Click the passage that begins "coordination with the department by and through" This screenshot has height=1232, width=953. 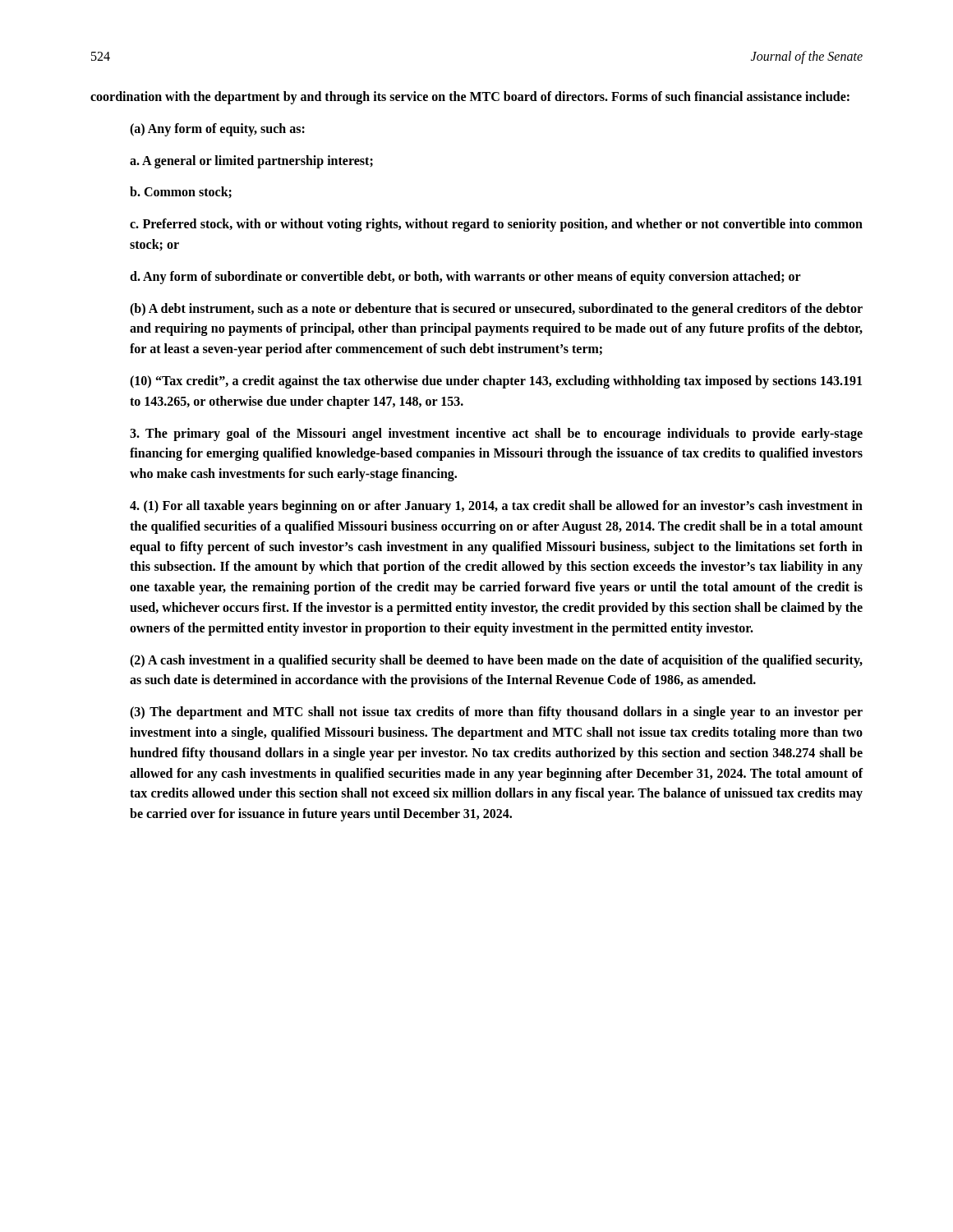[470, 97]
